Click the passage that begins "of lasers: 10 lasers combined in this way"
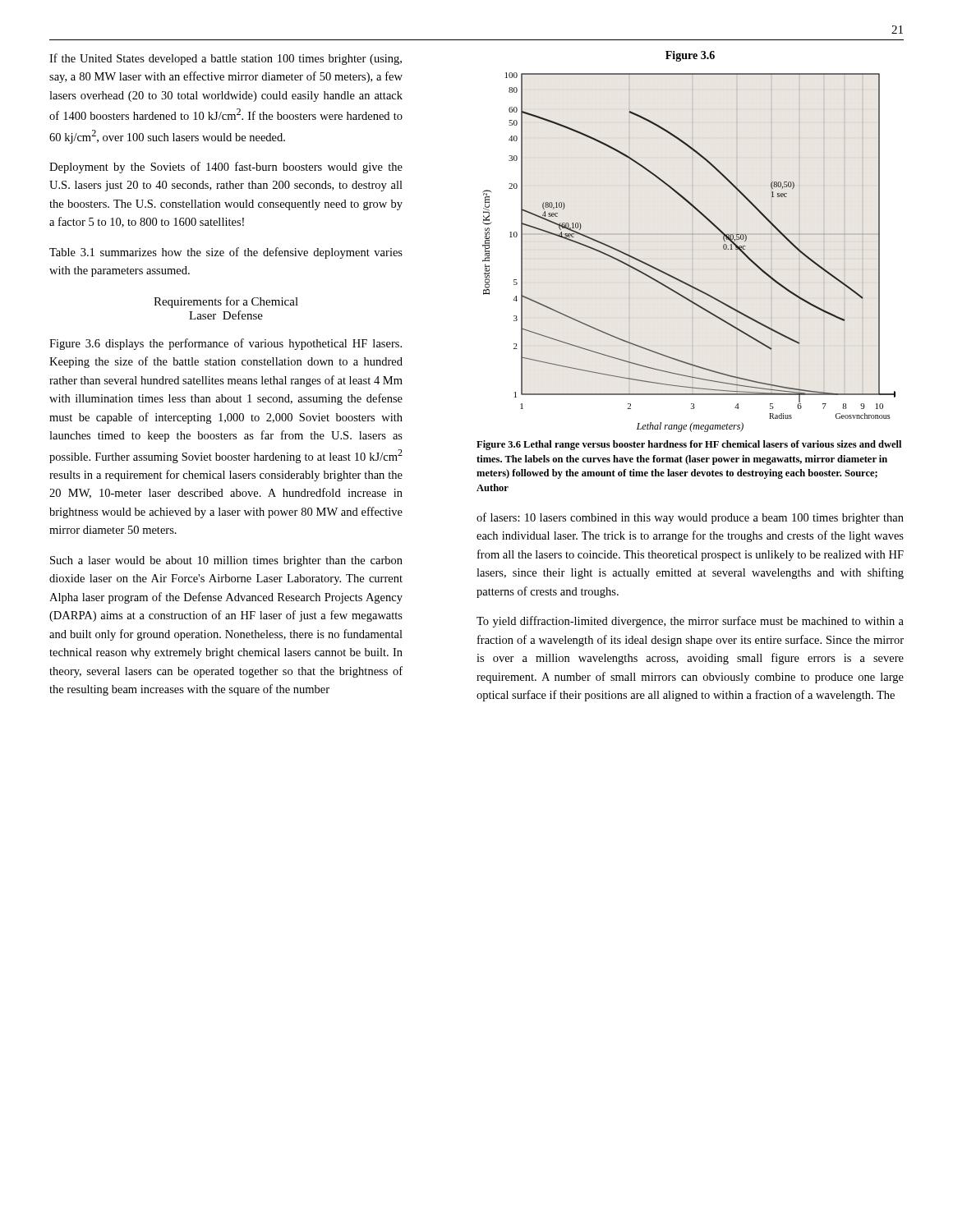The width and height of the screenshot is (953, 1232). (690, 554)
